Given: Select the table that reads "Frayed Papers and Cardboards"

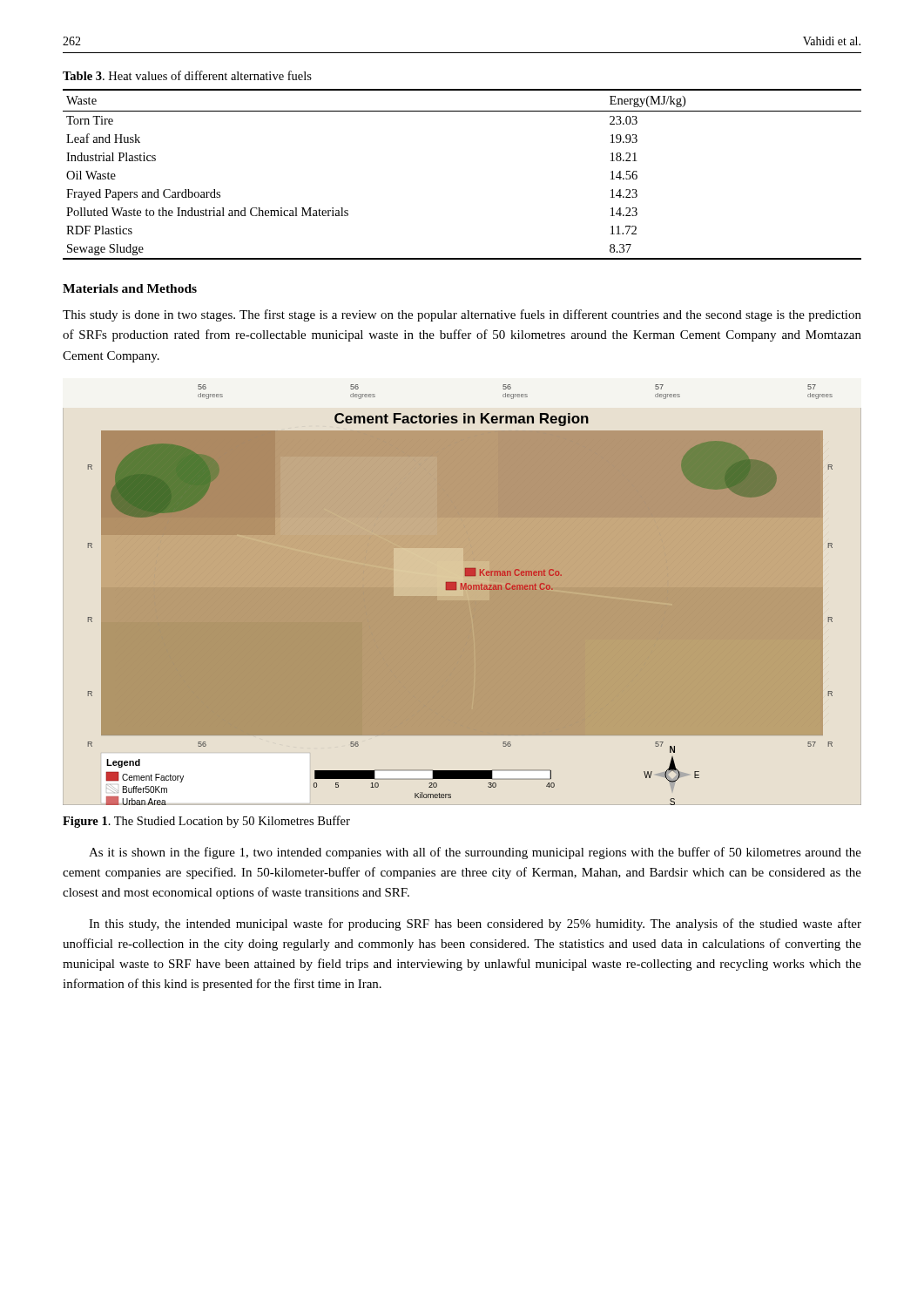Looking at the screenshot, I should point(462,174).
